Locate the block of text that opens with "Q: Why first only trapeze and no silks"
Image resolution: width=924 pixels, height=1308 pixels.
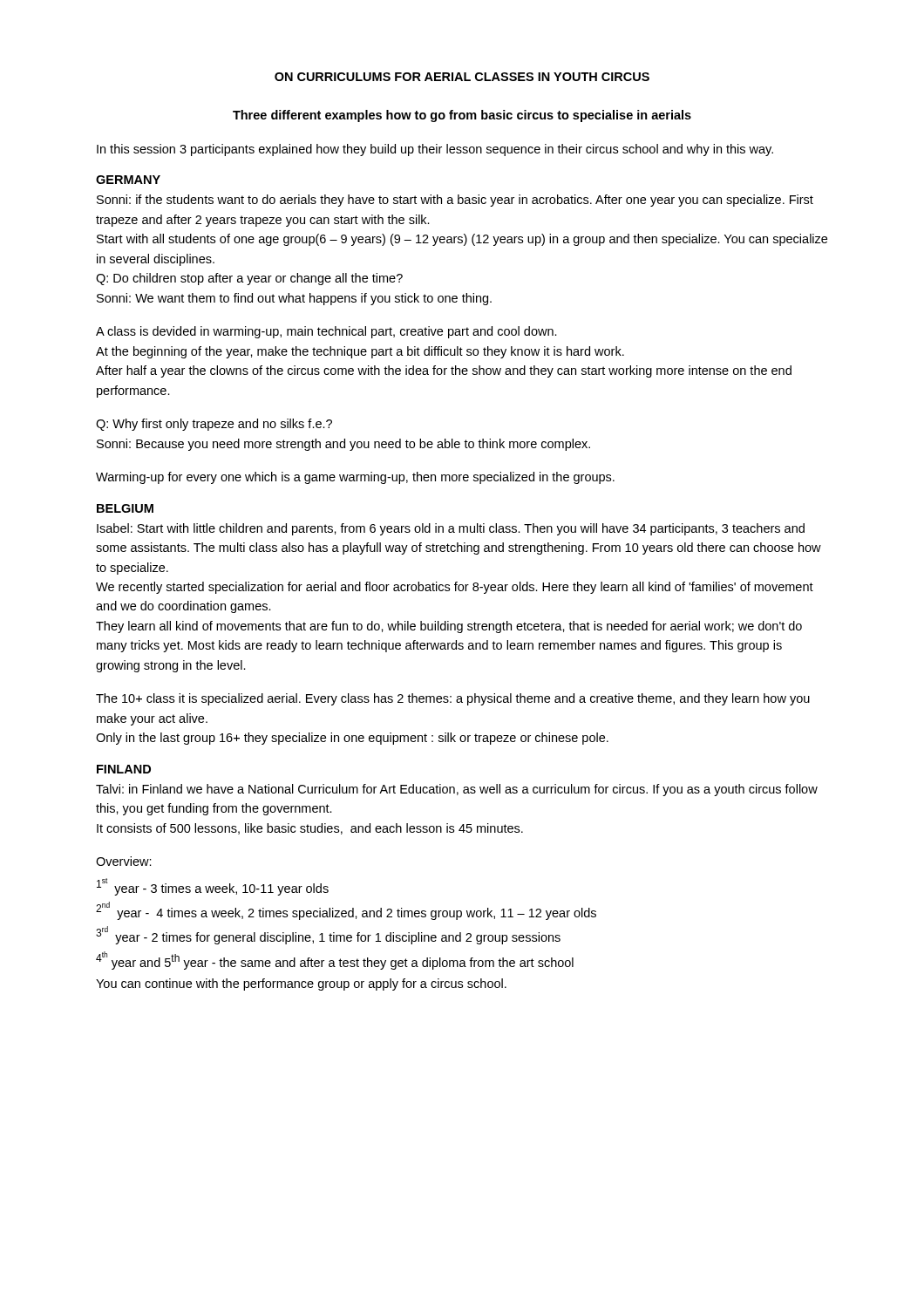pyautogui.click(x=344, y=434)
